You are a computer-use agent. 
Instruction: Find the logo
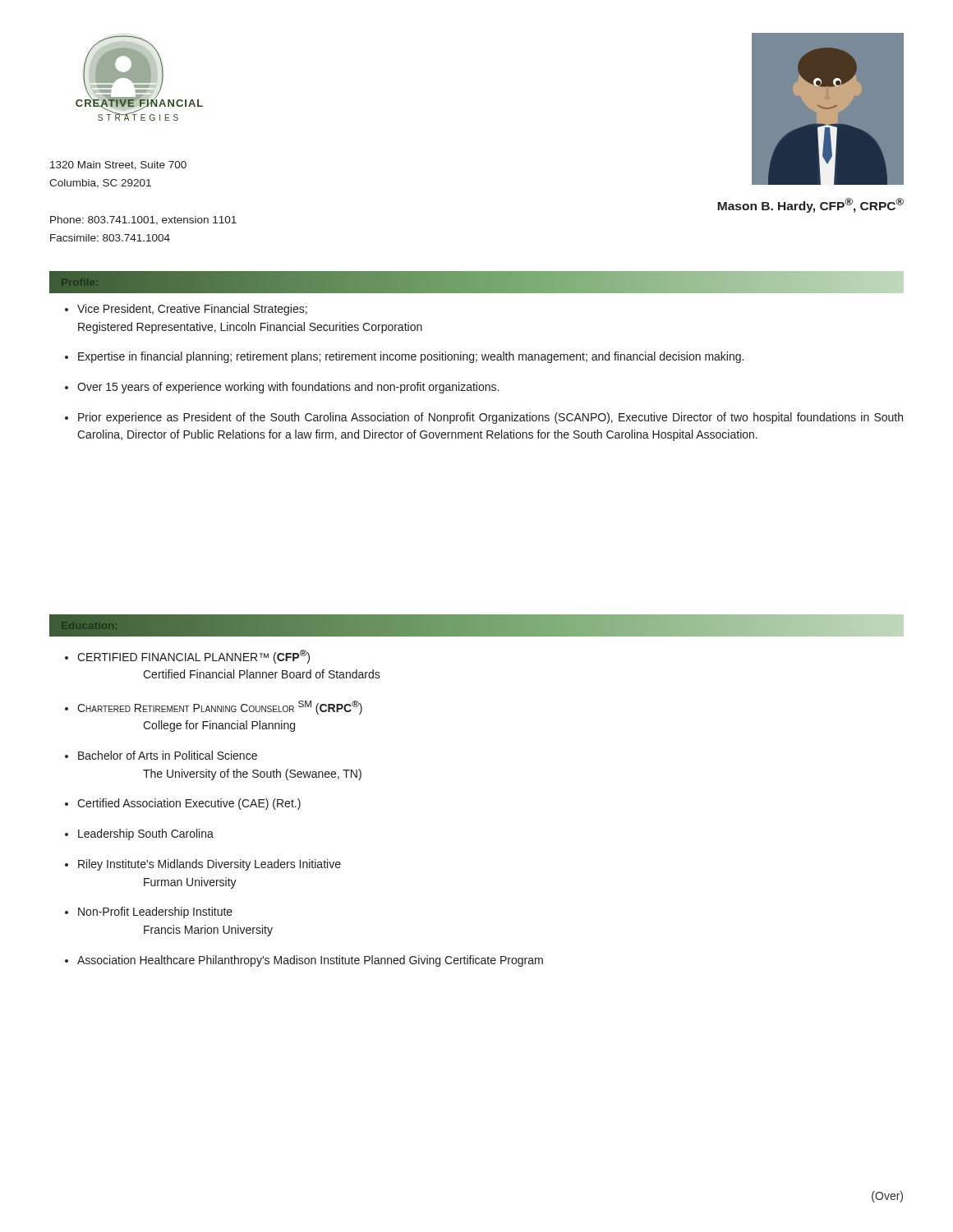tap(140, 87)
